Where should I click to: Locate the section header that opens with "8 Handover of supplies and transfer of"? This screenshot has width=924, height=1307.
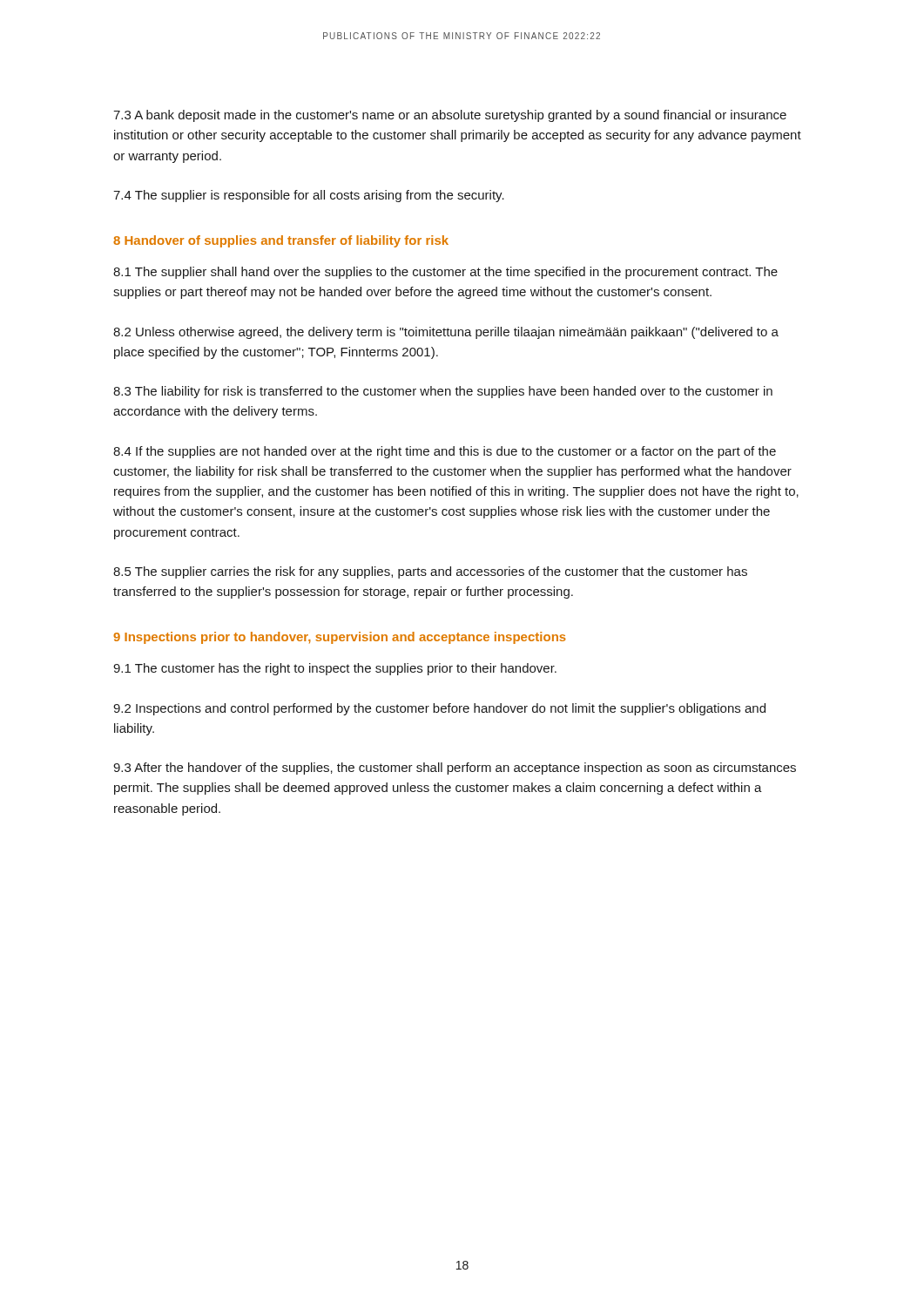[x=281, y=240]
